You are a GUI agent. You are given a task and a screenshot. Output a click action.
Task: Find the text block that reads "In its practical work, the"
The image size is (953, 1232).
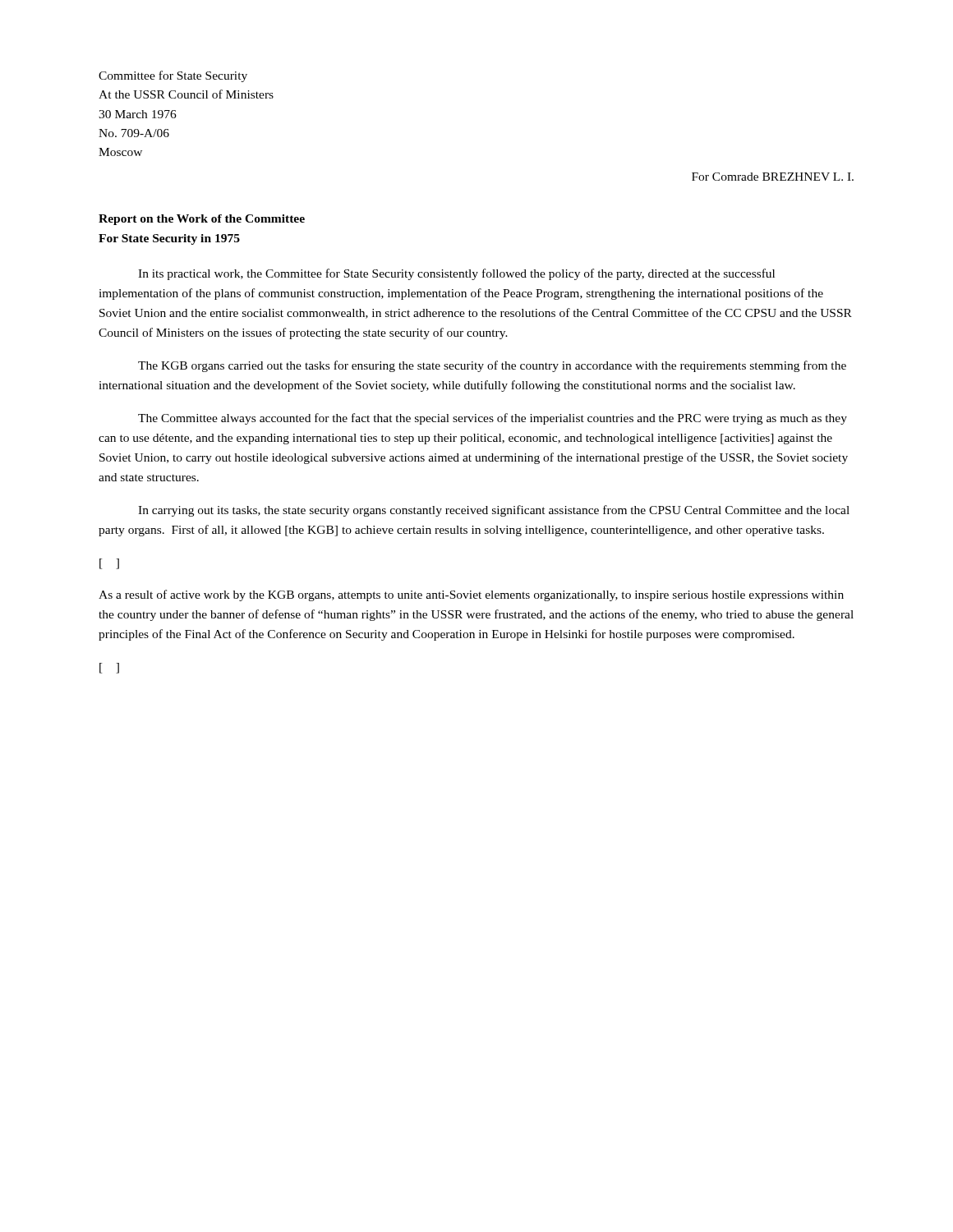point(475,302)
